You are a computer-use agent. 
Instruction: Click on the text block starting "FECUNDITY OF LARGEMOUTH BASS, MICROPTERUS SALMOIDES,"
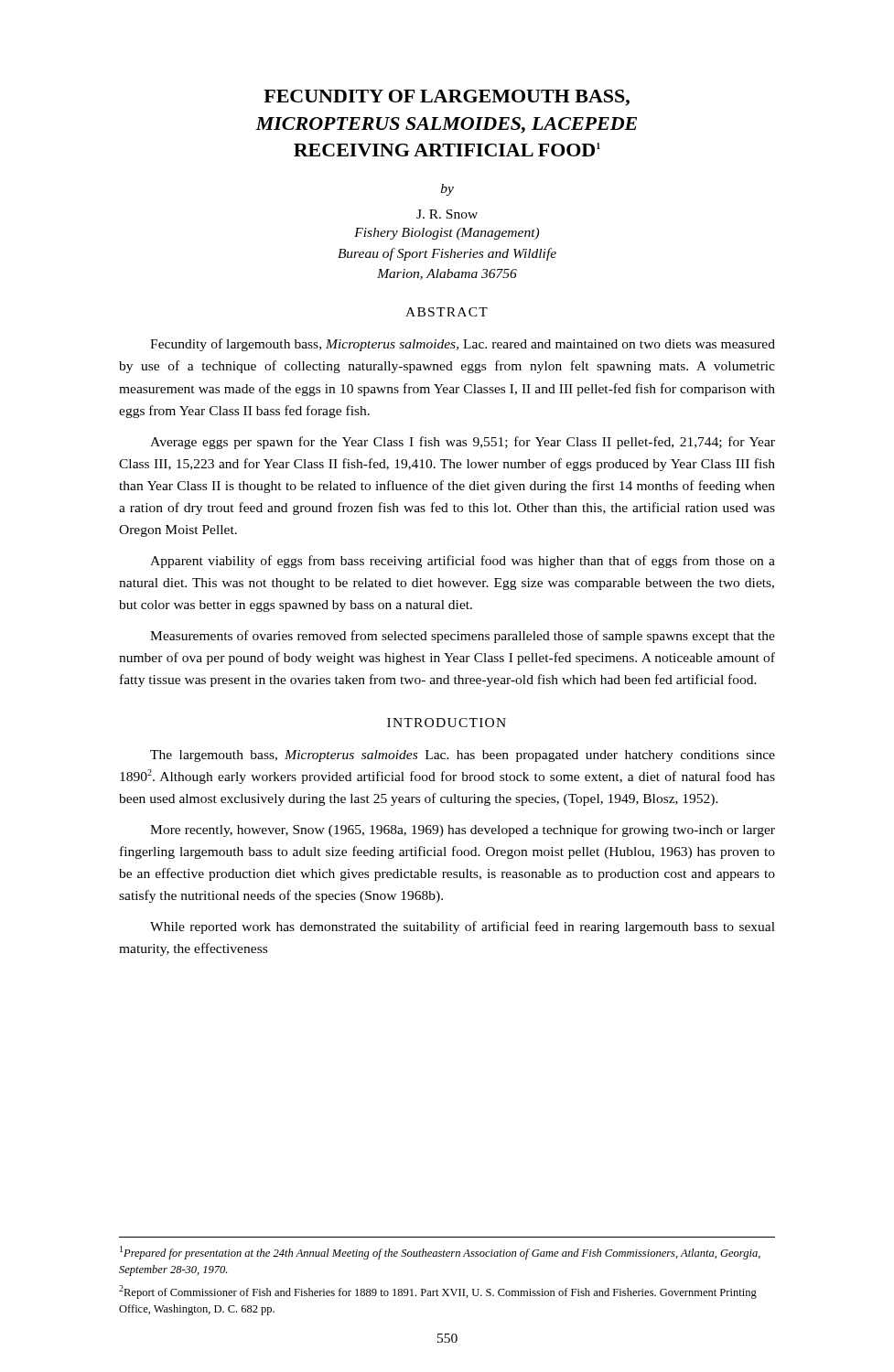pos(447,123)
